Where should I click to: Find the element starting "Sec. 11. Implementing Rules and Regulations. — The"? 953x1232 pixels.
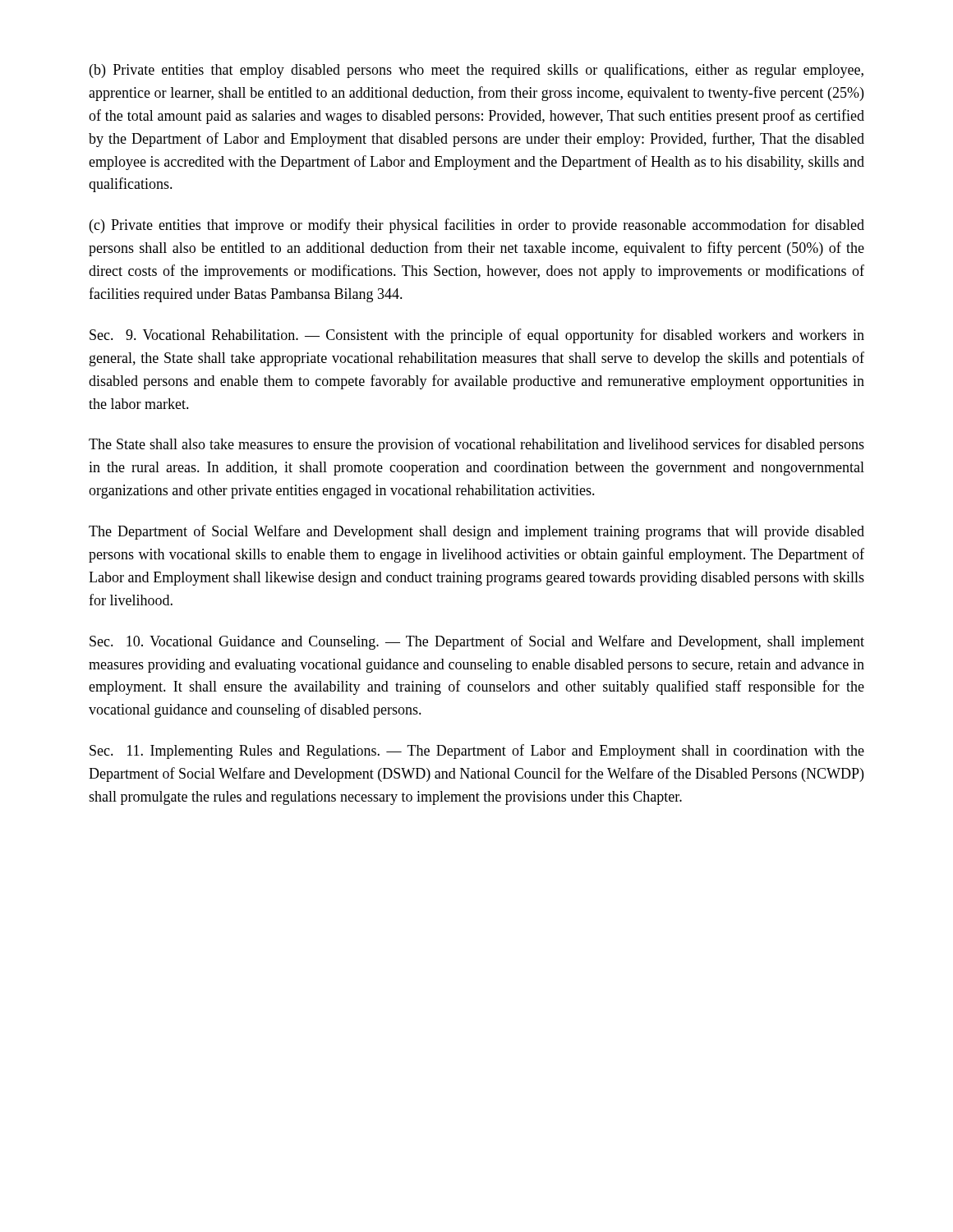(476, 774)
